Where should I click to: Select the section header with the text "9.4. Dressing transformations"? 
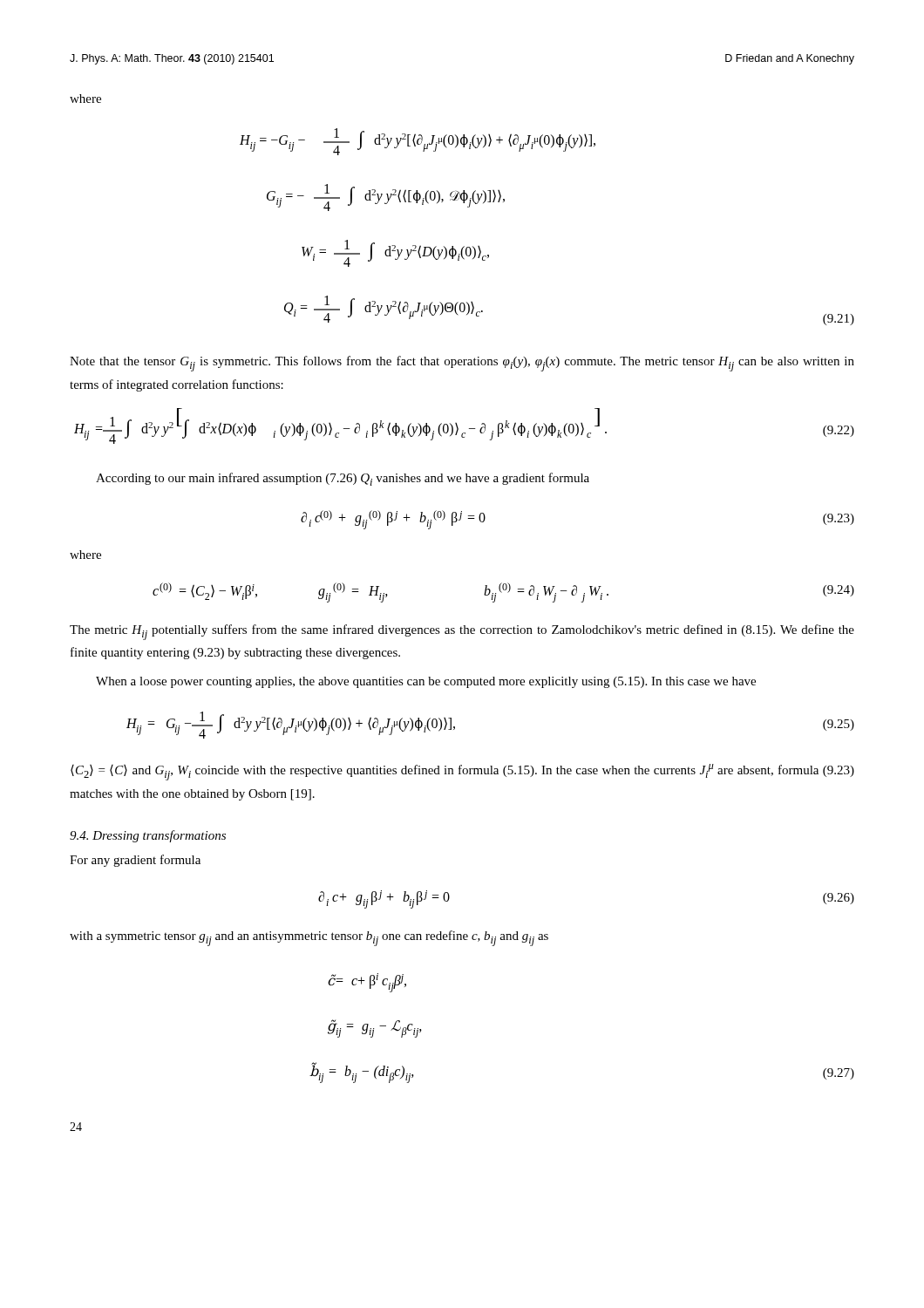click(148, 835)
